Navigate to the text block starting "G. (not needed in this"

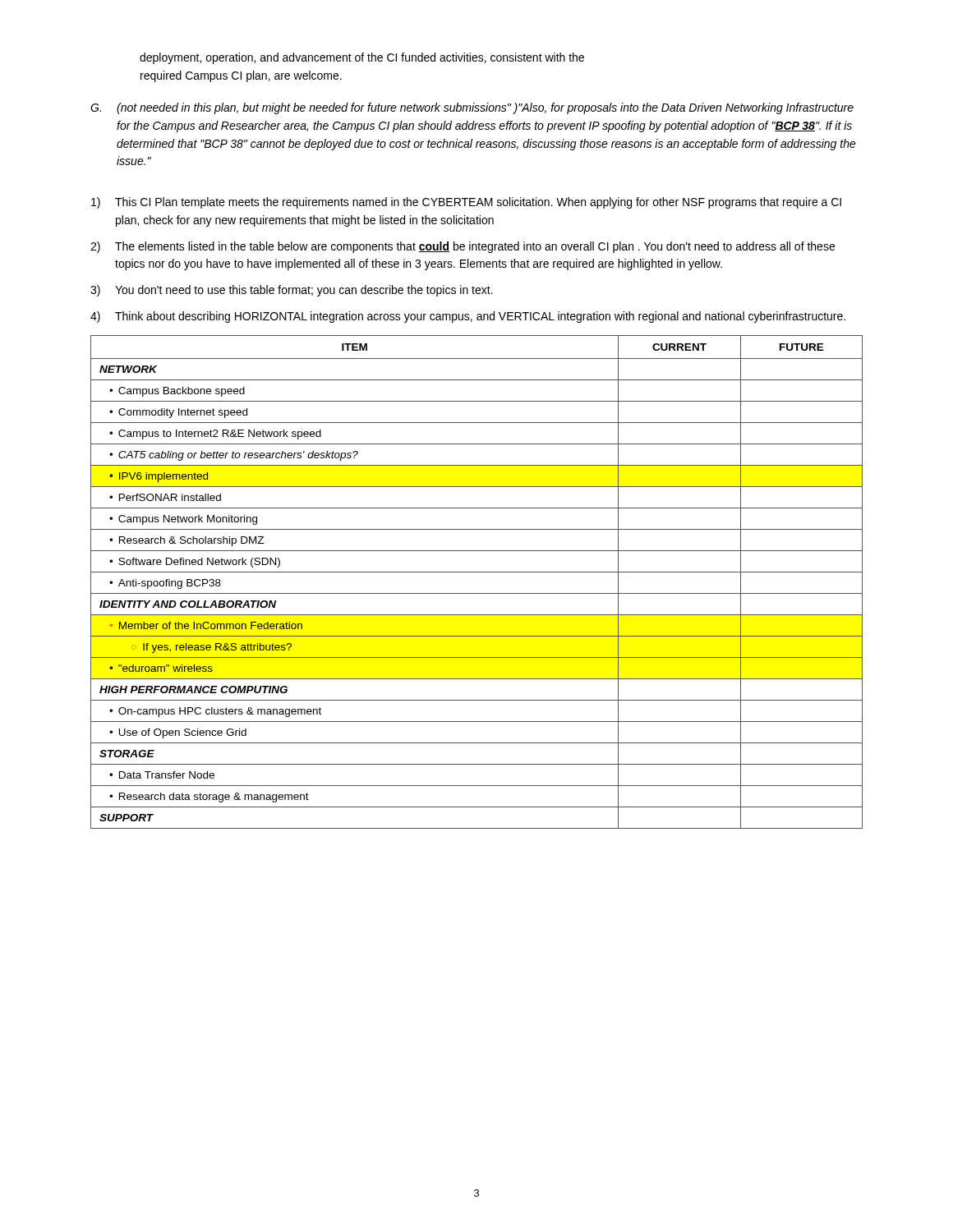pyautogui.click(x=476, y=135)
